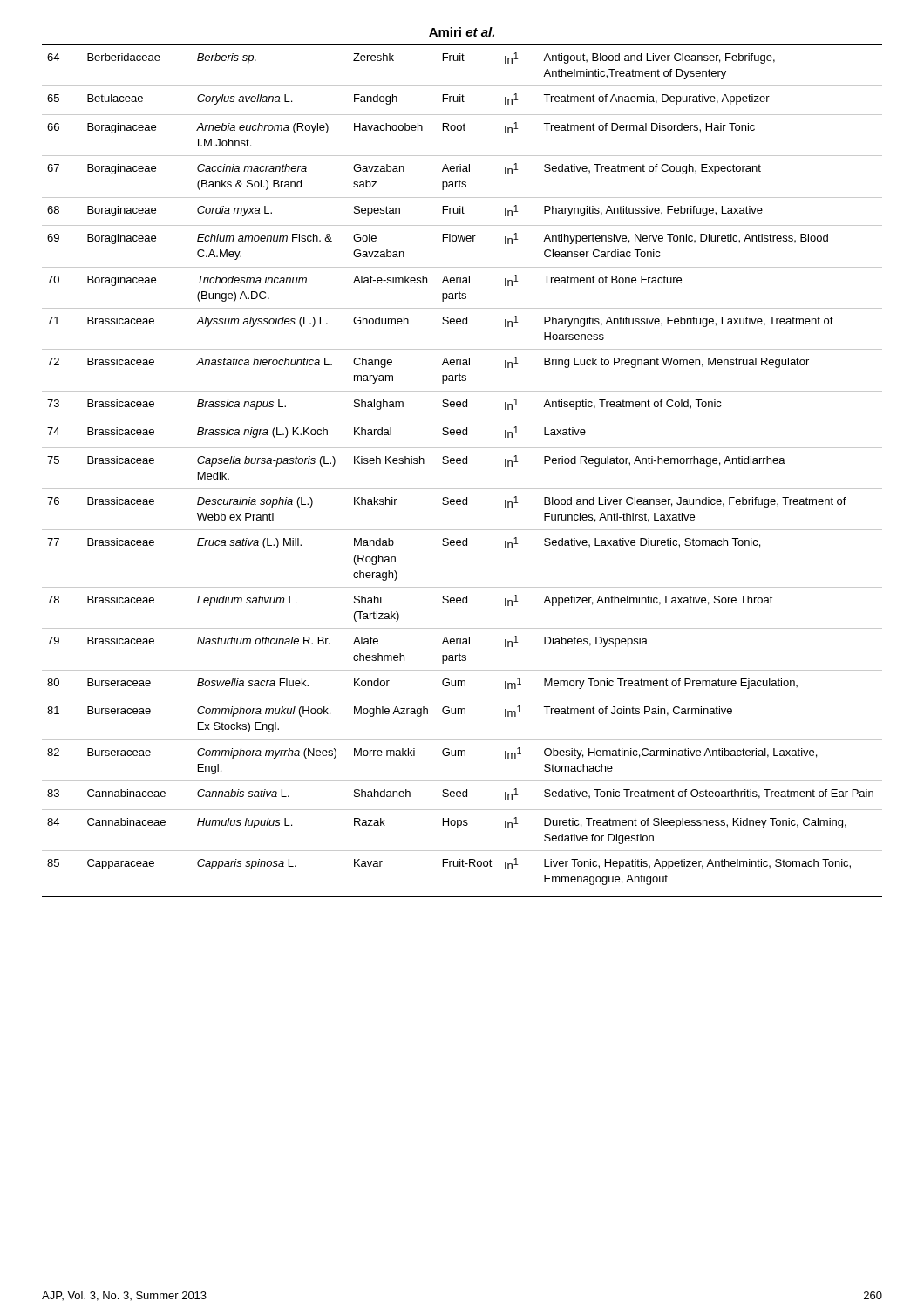Click on the table containing "Anastatica hierochuntica L."
924x1308 pixels.
point(462,468)
